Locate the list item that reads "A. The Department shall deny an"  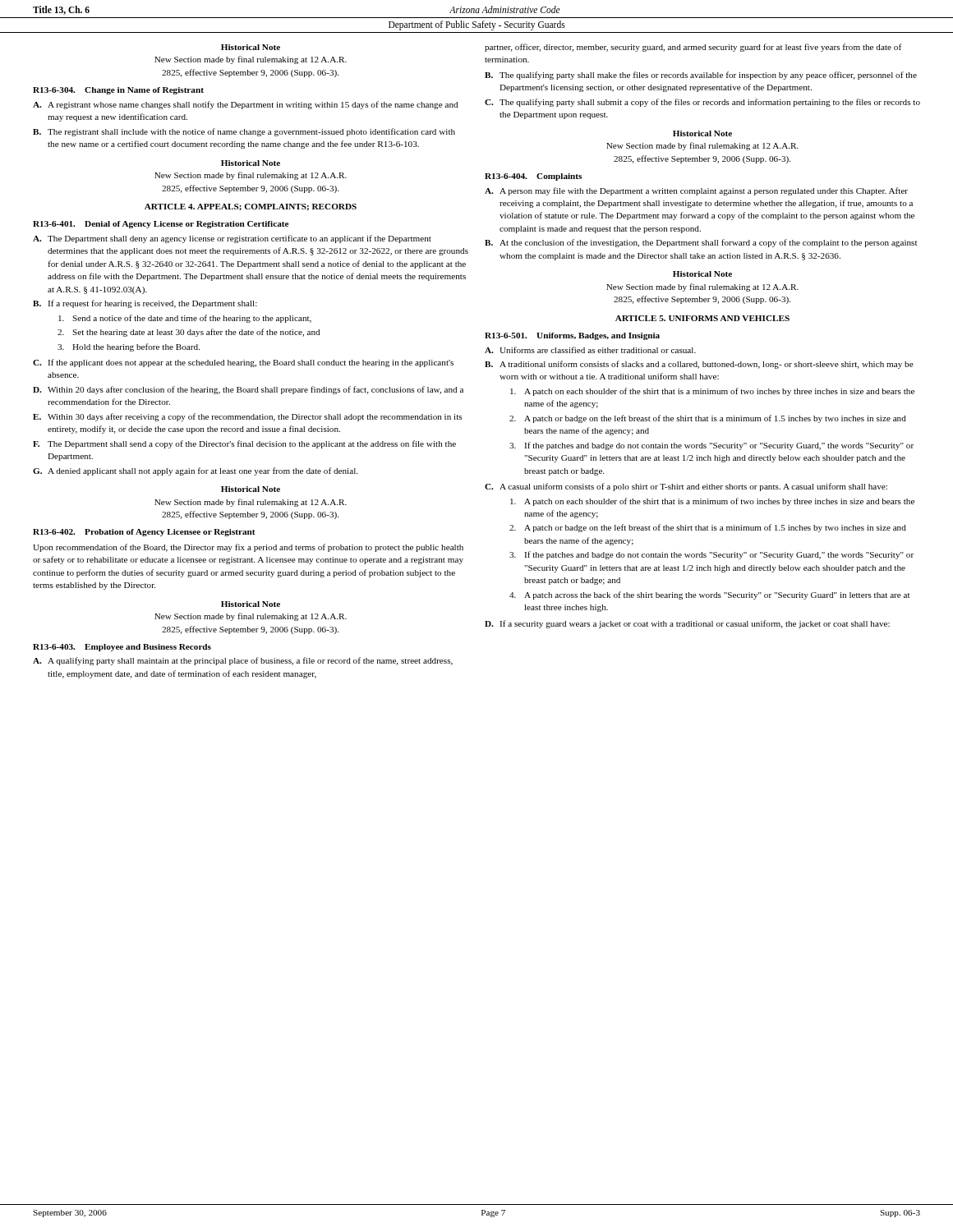tap(251, 264)
